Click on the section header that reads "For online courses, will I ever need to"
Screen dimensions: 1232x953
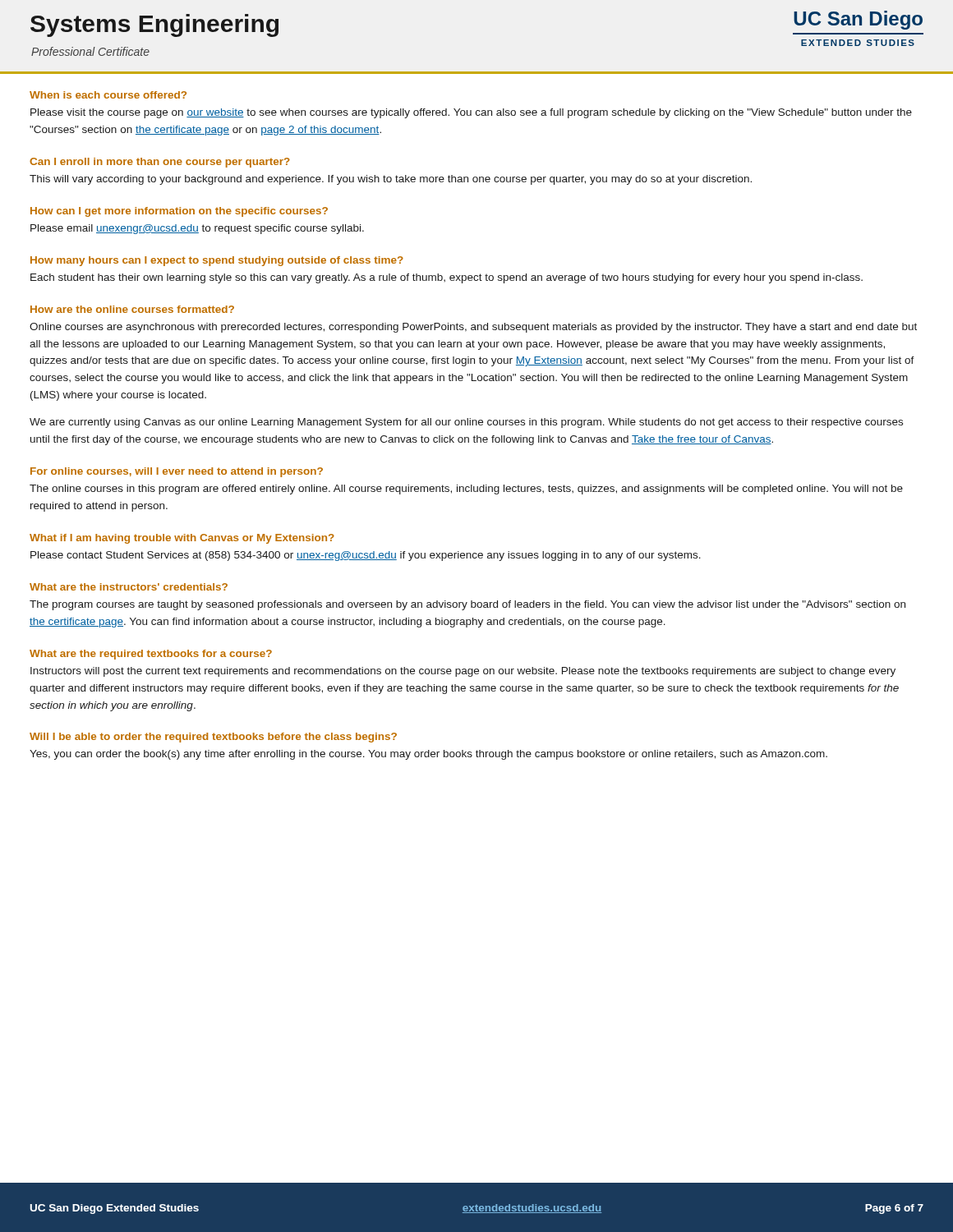point(177,471)
